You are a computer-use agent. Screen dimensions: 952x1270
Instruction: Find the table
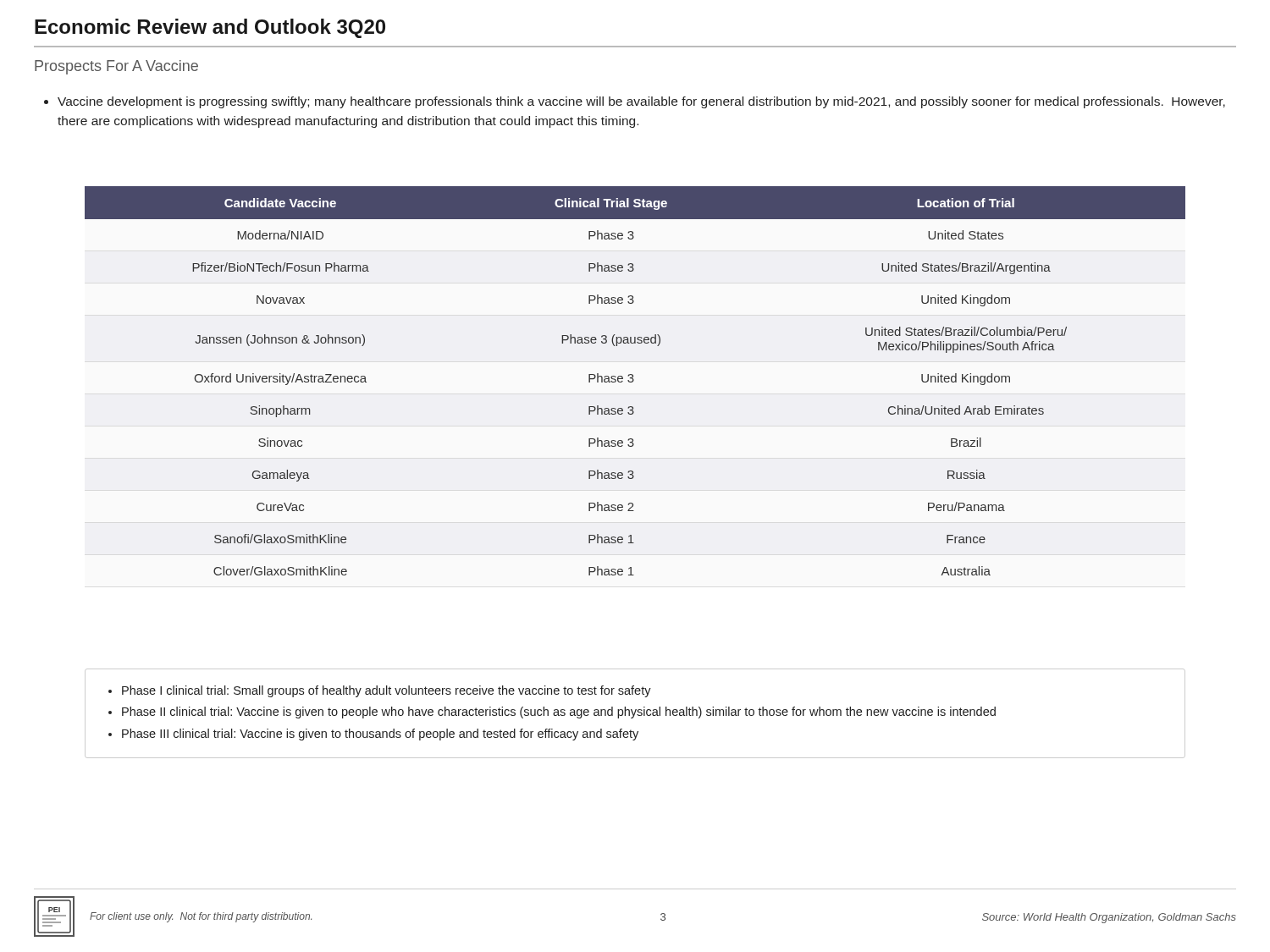[635, 387]
